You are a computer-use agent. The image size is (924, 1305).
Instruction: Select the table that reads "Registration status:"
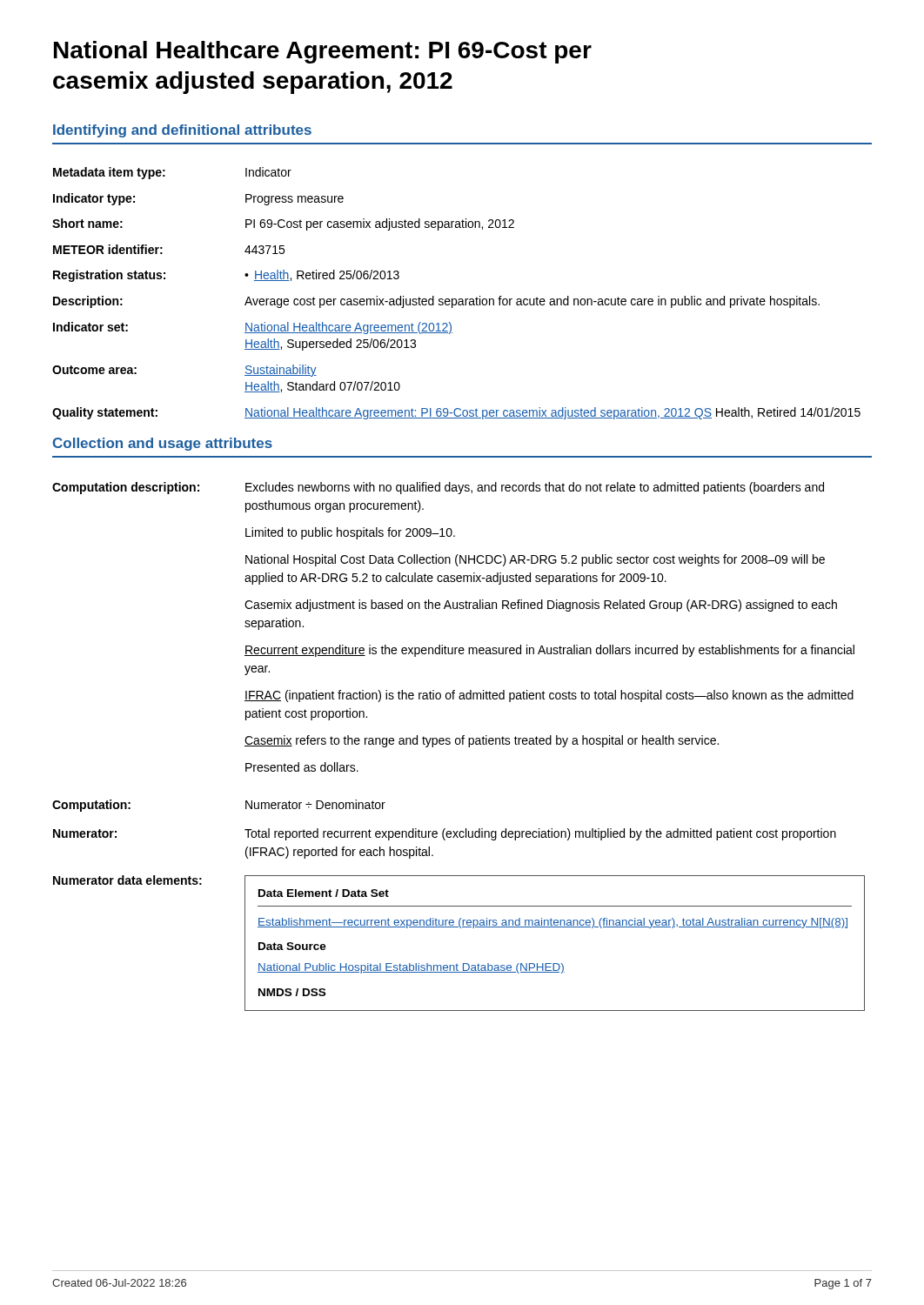pos(462,293)
